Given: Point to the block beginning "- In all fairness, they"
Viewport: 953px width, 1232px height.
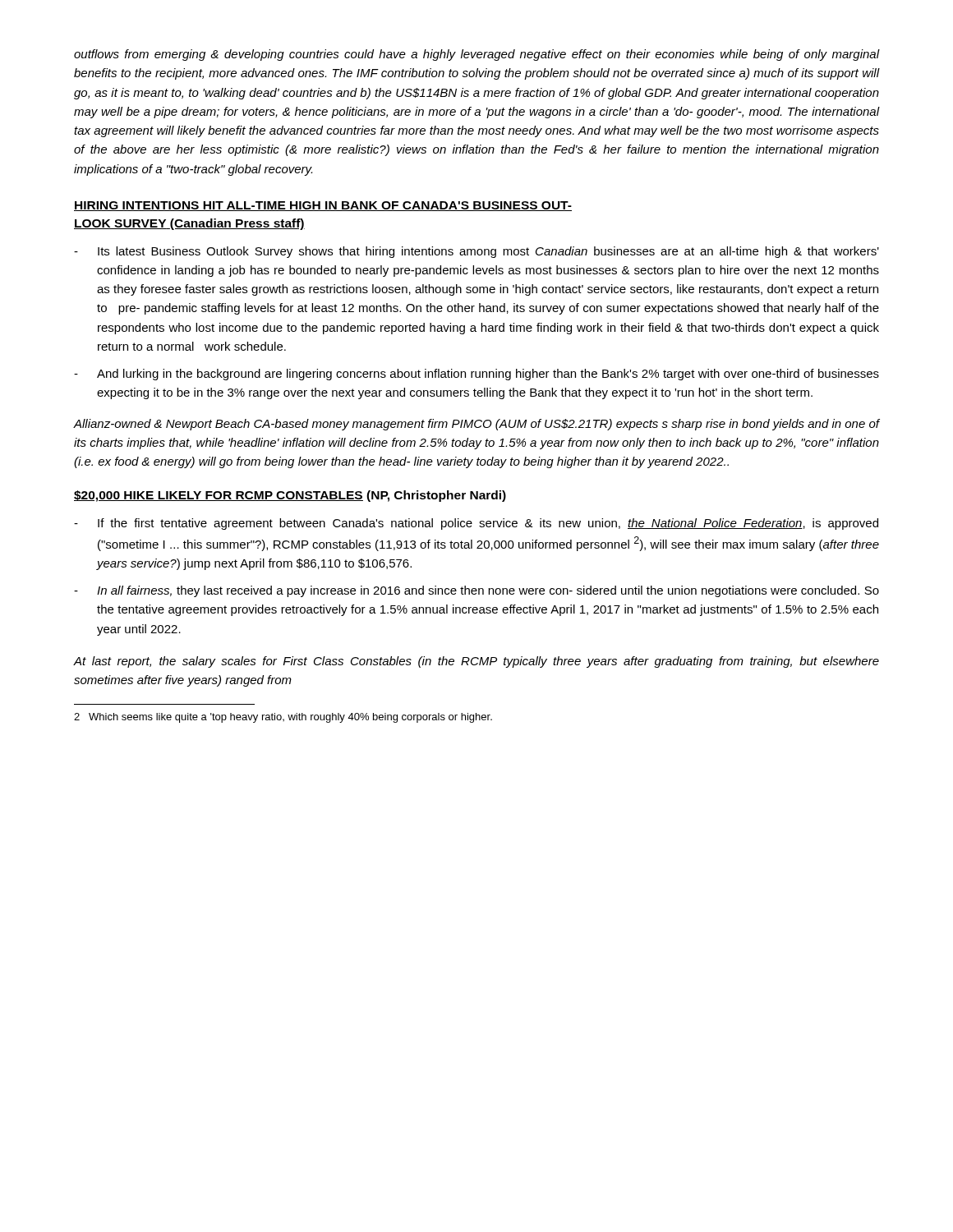Looking at the screenshot, I should [476, 610].
